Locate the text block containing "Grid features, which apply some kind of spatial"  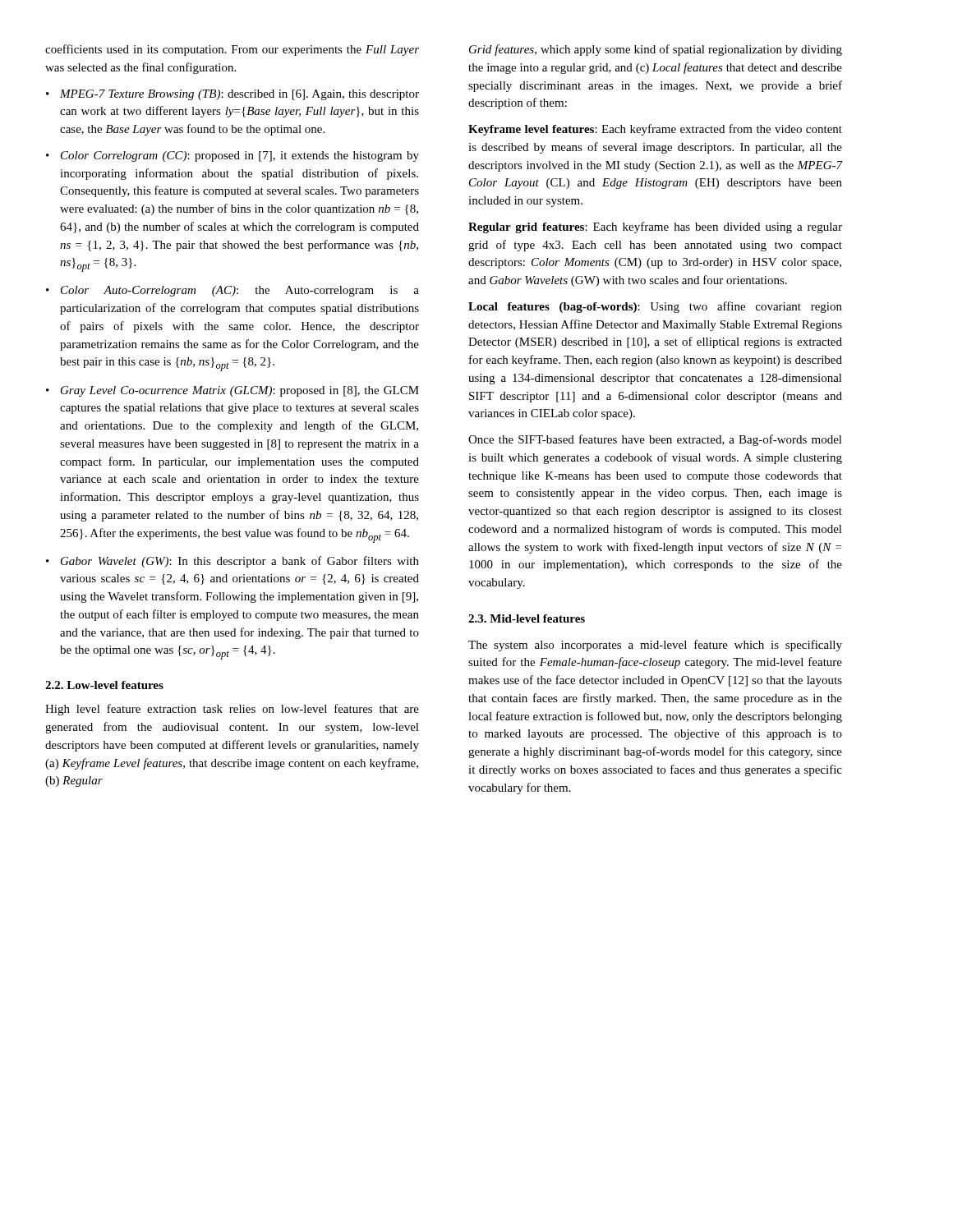pyautogui.click(x=655, y=76)
